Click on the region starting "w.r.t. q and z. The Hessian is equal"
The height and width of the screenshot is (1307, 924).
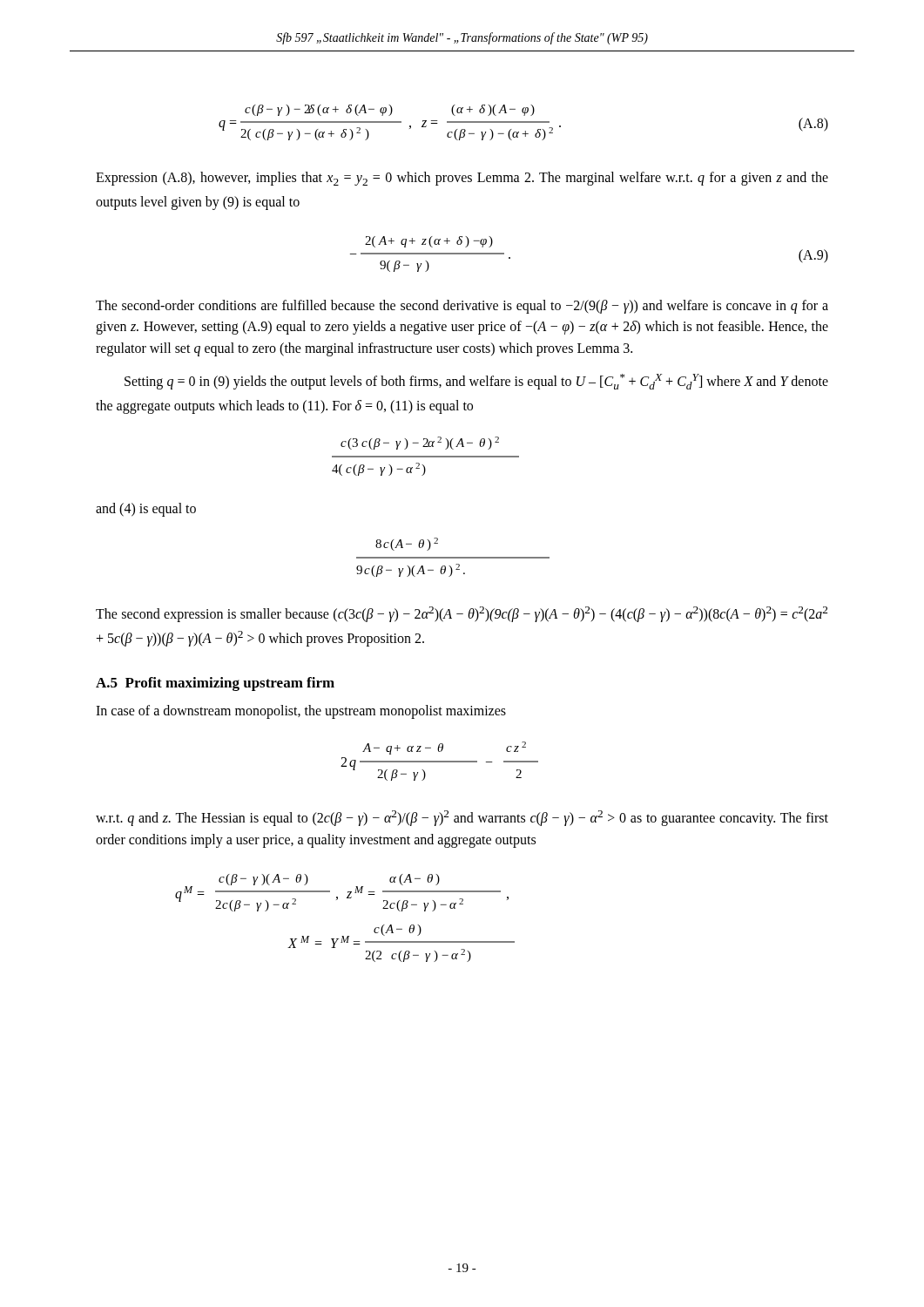(462, 827)
